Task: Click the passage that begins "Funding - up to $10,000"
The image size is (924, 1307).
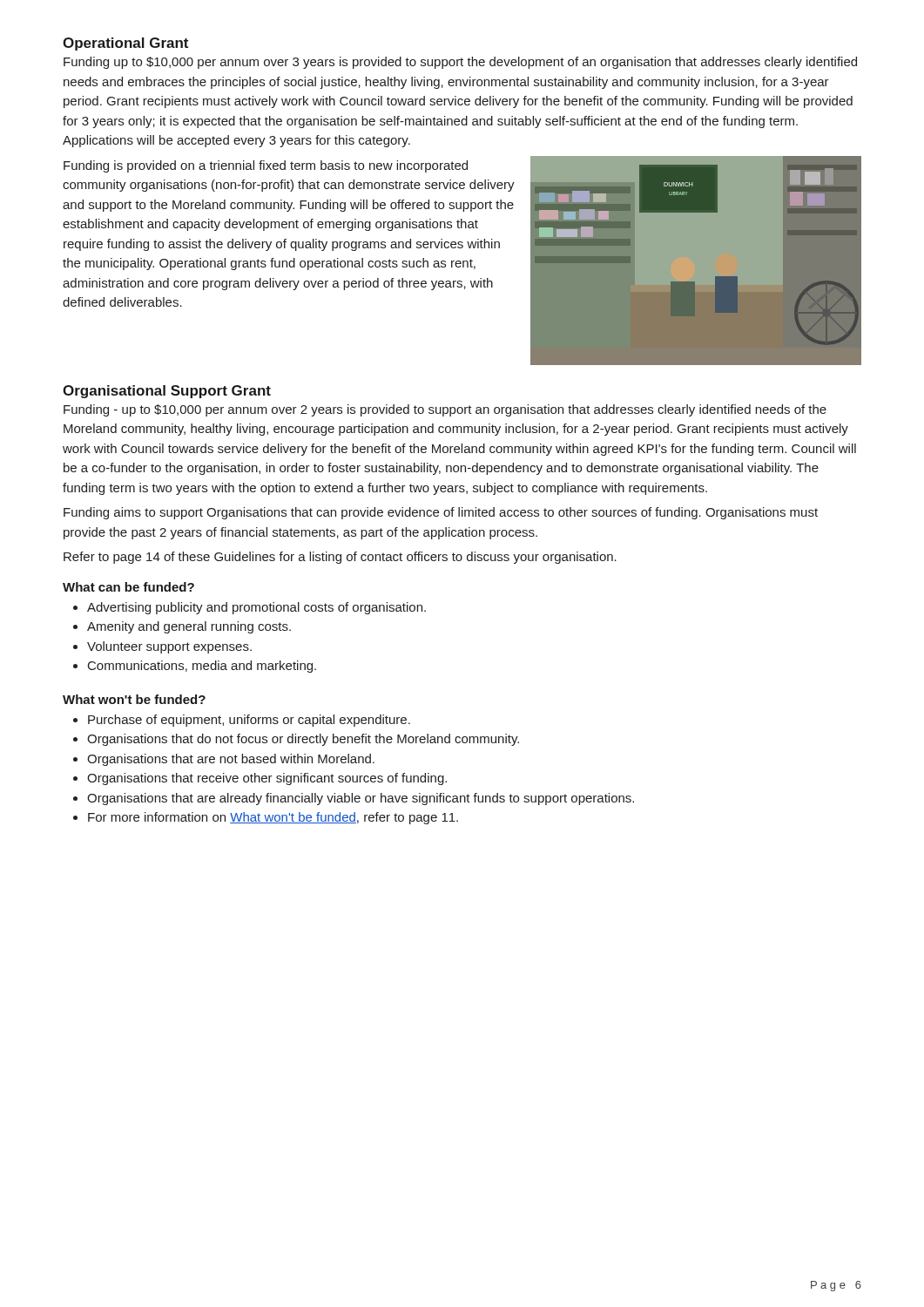Action: tap(462, 449)
